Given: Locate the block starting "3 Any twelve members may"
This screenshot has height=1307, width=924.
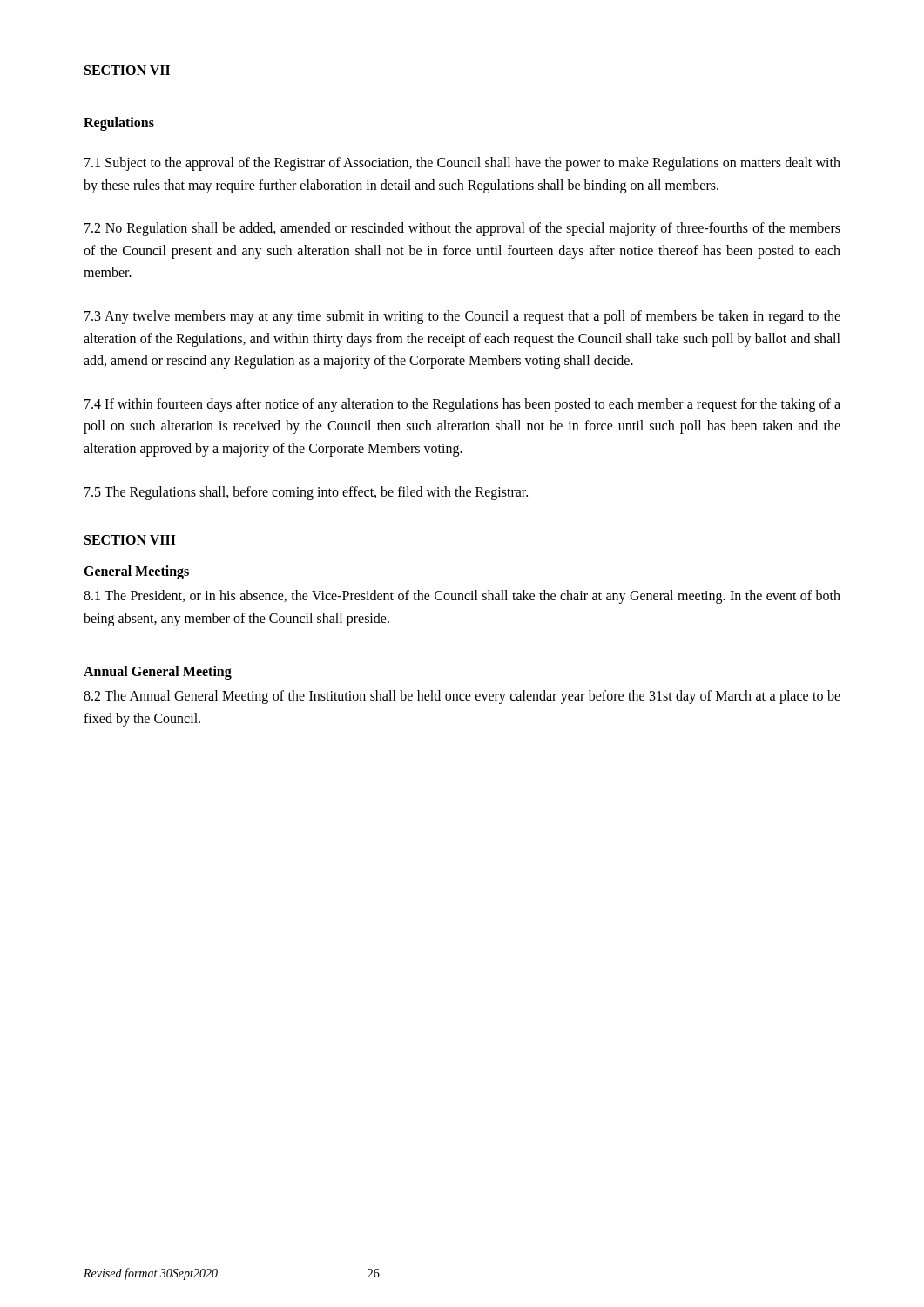Looking at the screenshot, I should [x=462, y=338].
